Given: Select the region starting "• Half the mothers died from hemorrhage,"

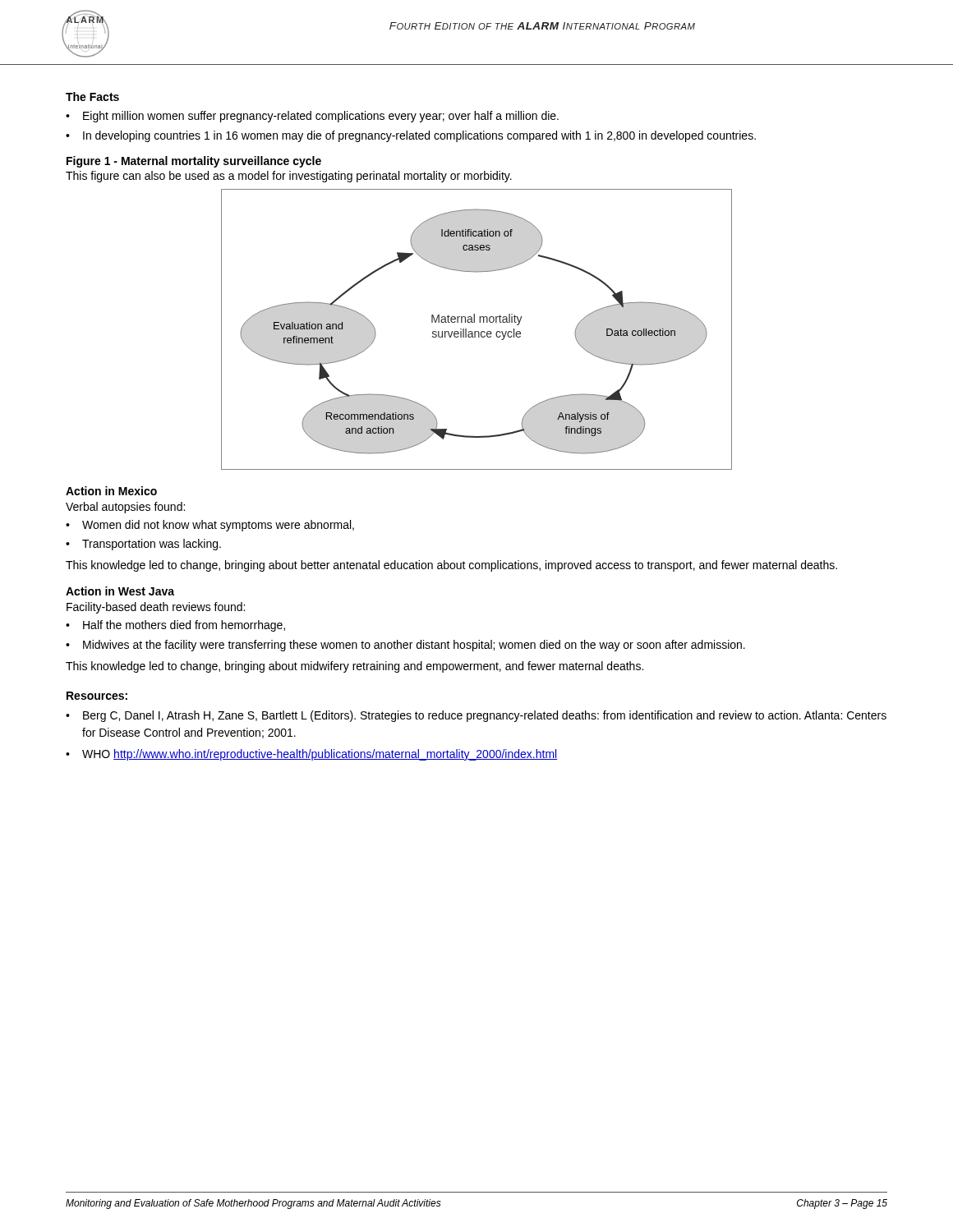Looking at the screenshot, I should tap(176, 626).
